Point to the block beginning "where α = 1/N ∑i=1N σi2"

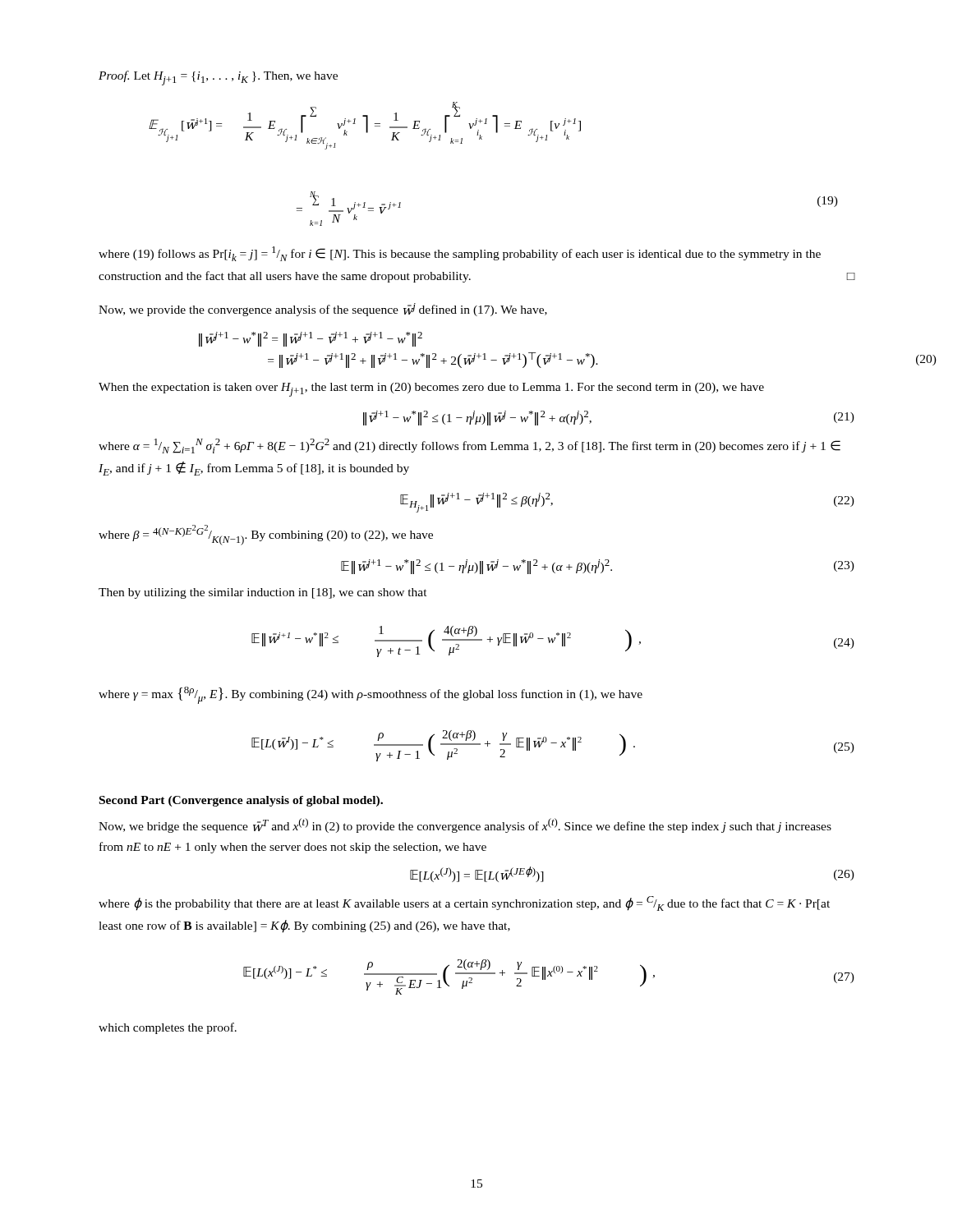470,457
